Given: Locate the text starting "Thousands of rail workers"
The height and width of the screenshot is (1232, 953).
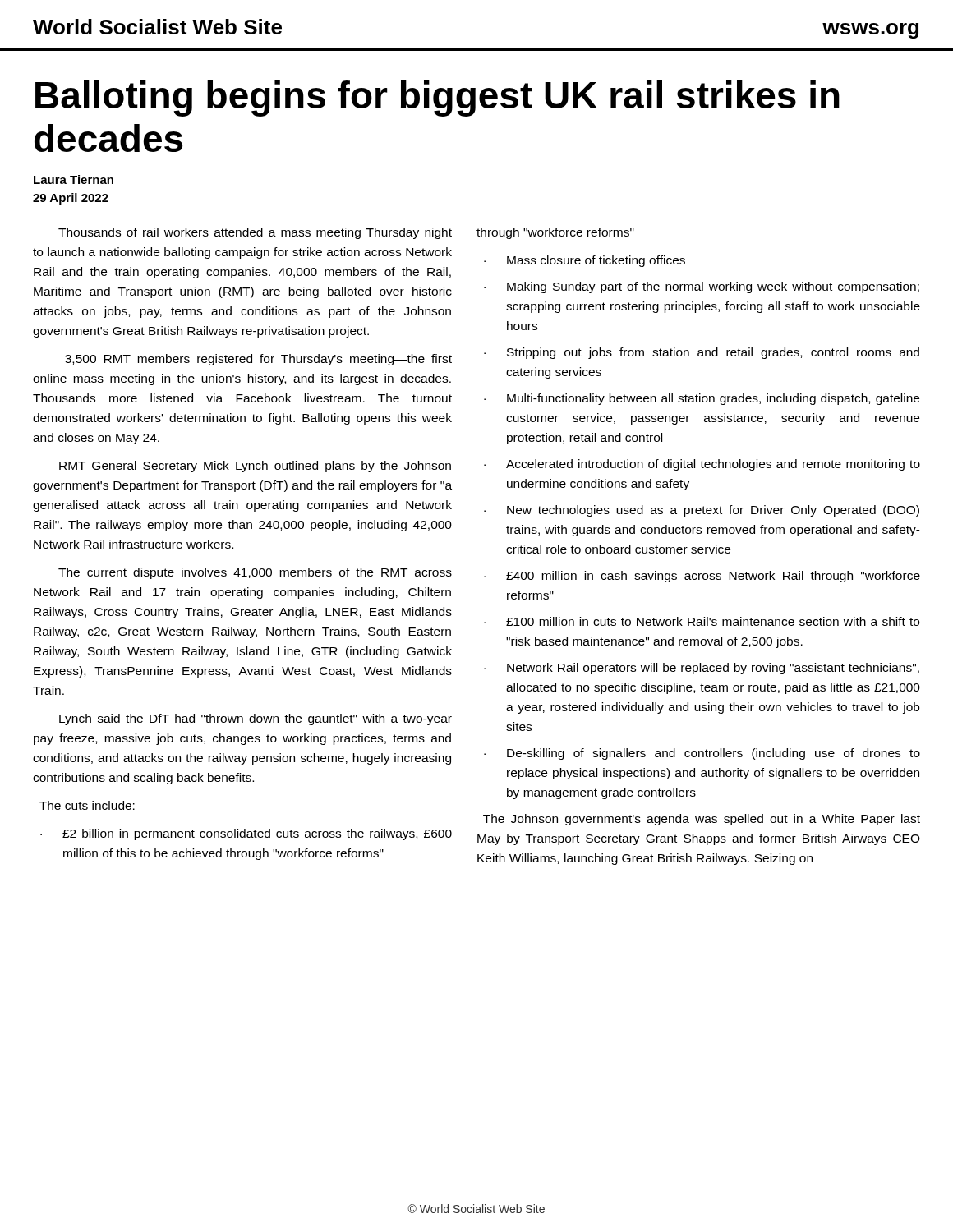Looking at the screenshot, I should (x=242, y=282).
